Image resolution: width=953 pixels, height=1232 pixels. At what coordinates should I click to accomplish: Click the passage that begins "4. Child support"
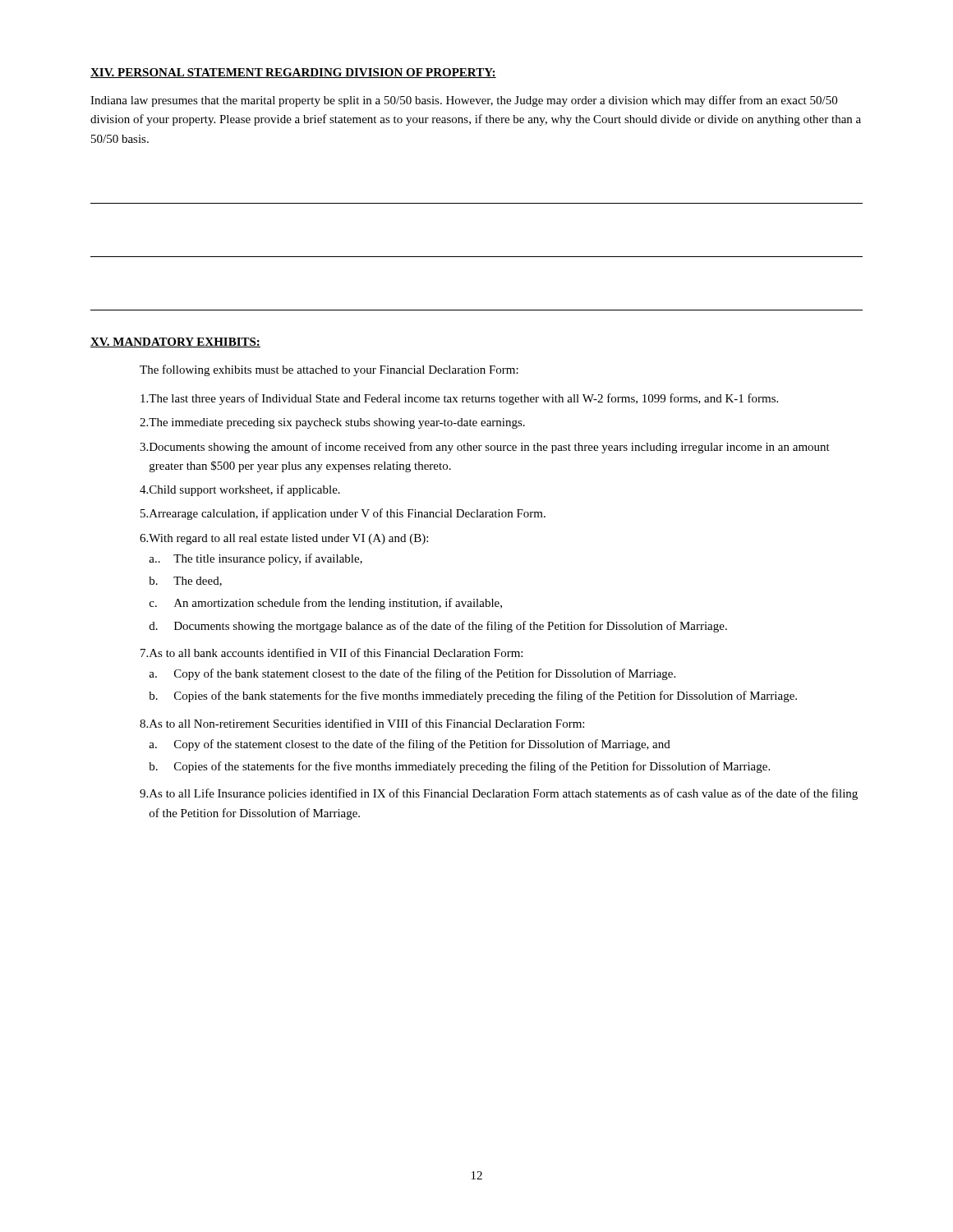tap(240, 490)
